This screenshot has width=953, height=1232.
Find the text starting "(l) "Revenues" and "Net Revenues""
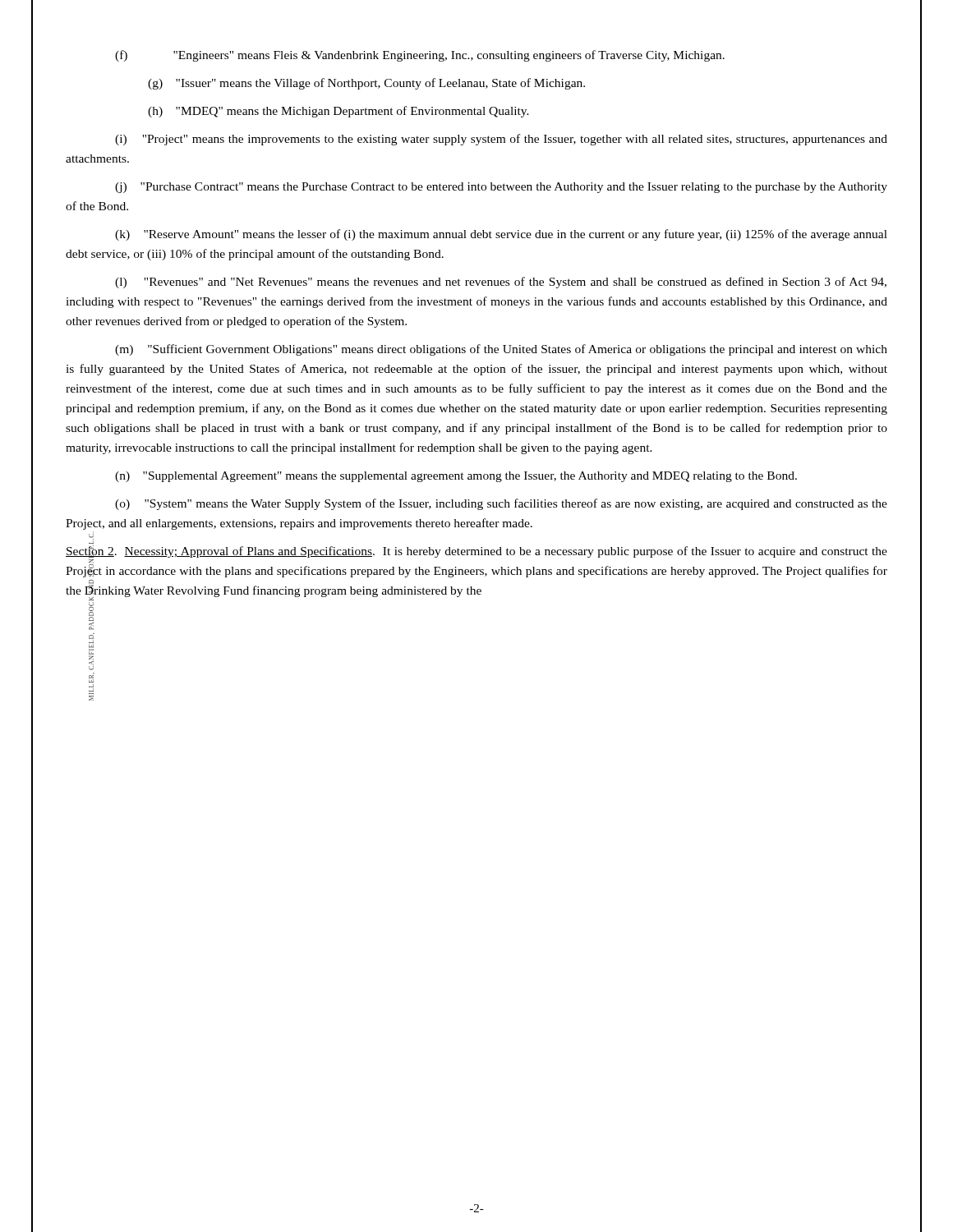point(476,300)
